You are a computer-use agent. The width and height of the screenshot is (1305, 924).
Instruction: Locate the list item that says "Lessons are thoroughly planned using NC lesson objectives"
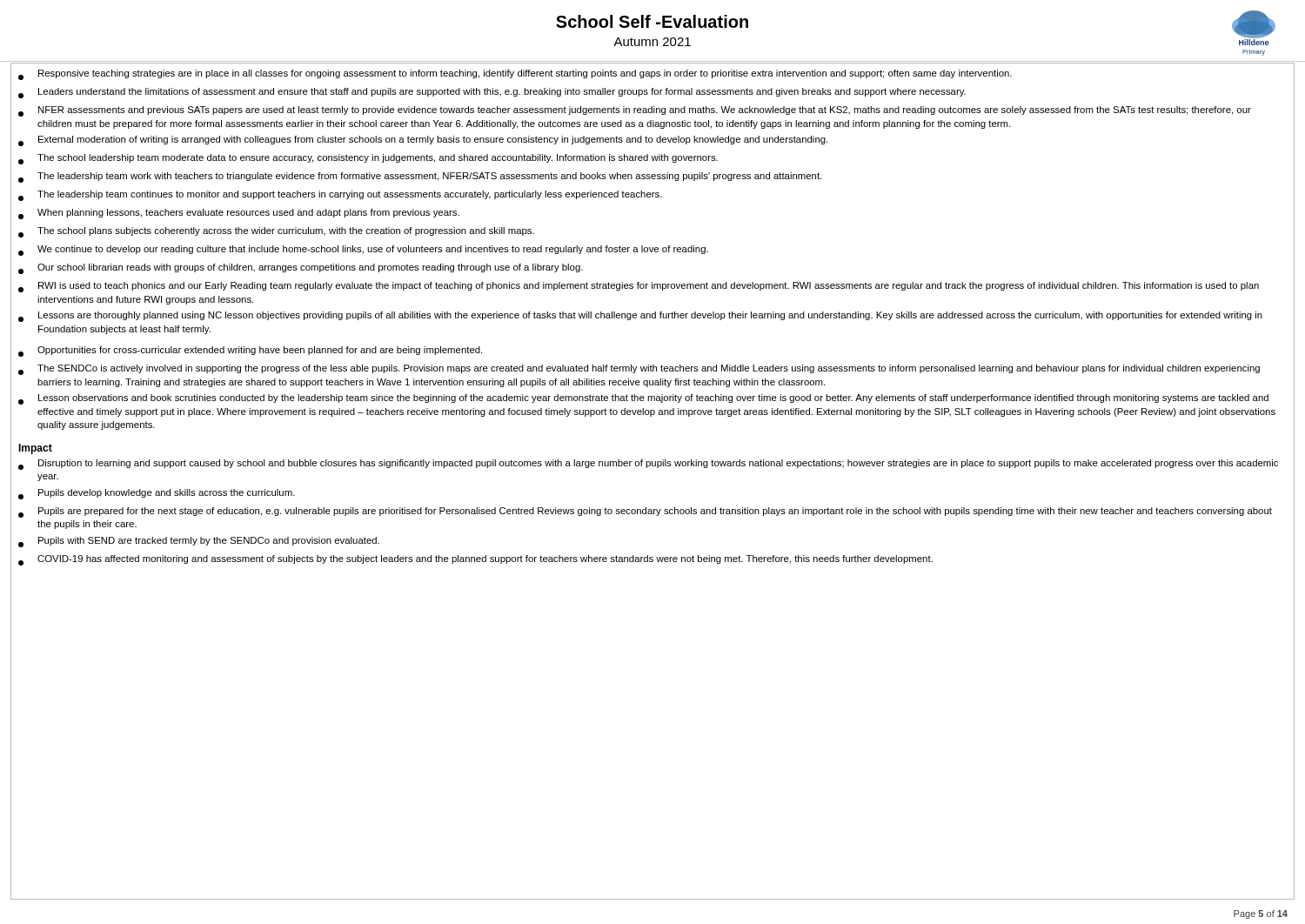pyautogui.click(x=652, y=322)
